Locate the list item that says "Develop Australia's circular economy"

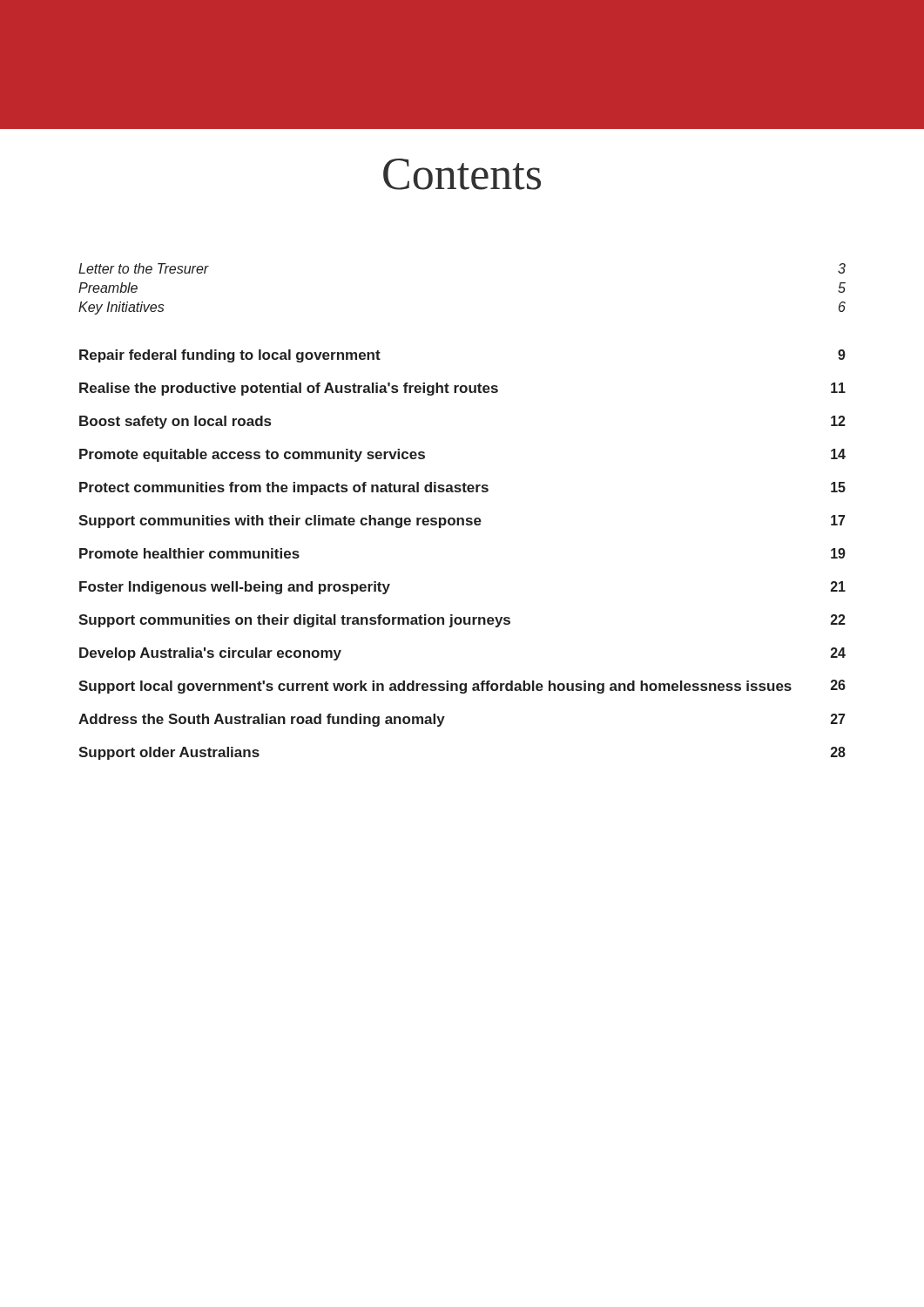(x=210, y=654)
